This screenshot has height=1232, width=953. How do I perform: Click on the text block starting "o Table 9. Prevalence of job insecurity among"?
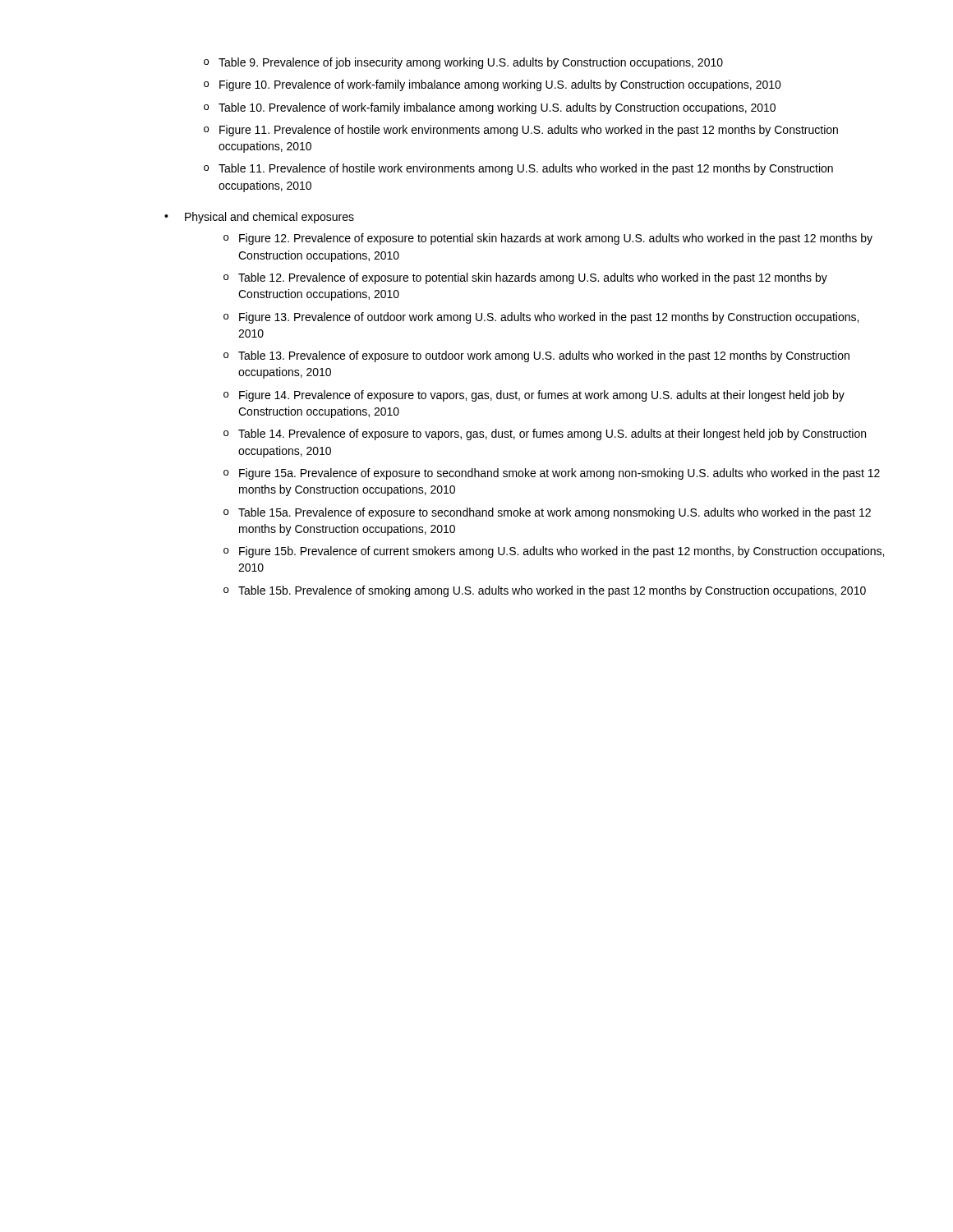tap(460, 63)
